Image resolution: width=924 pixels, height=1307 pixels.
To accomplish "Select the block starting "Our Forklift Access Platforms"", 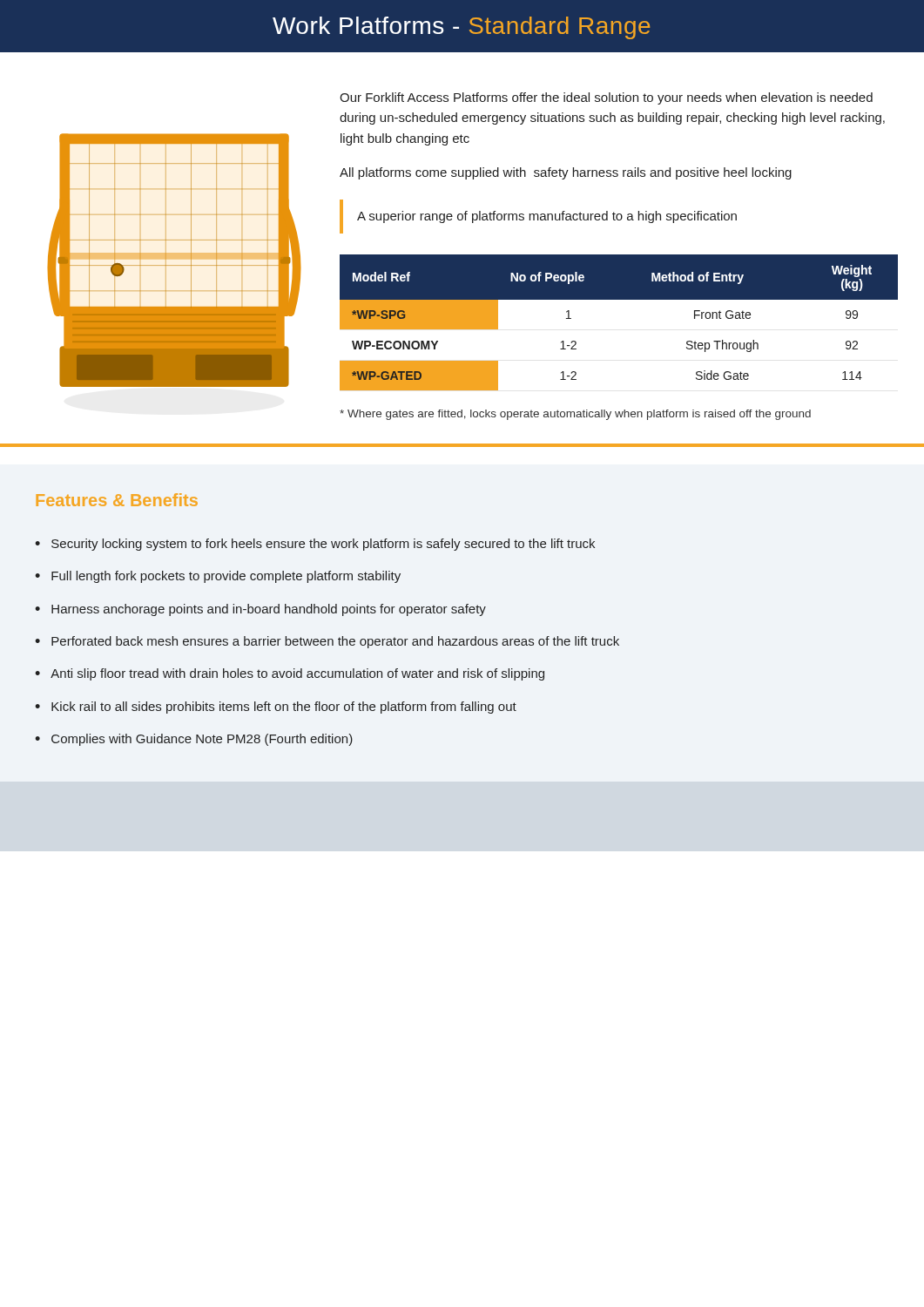I will click(606, 98).
